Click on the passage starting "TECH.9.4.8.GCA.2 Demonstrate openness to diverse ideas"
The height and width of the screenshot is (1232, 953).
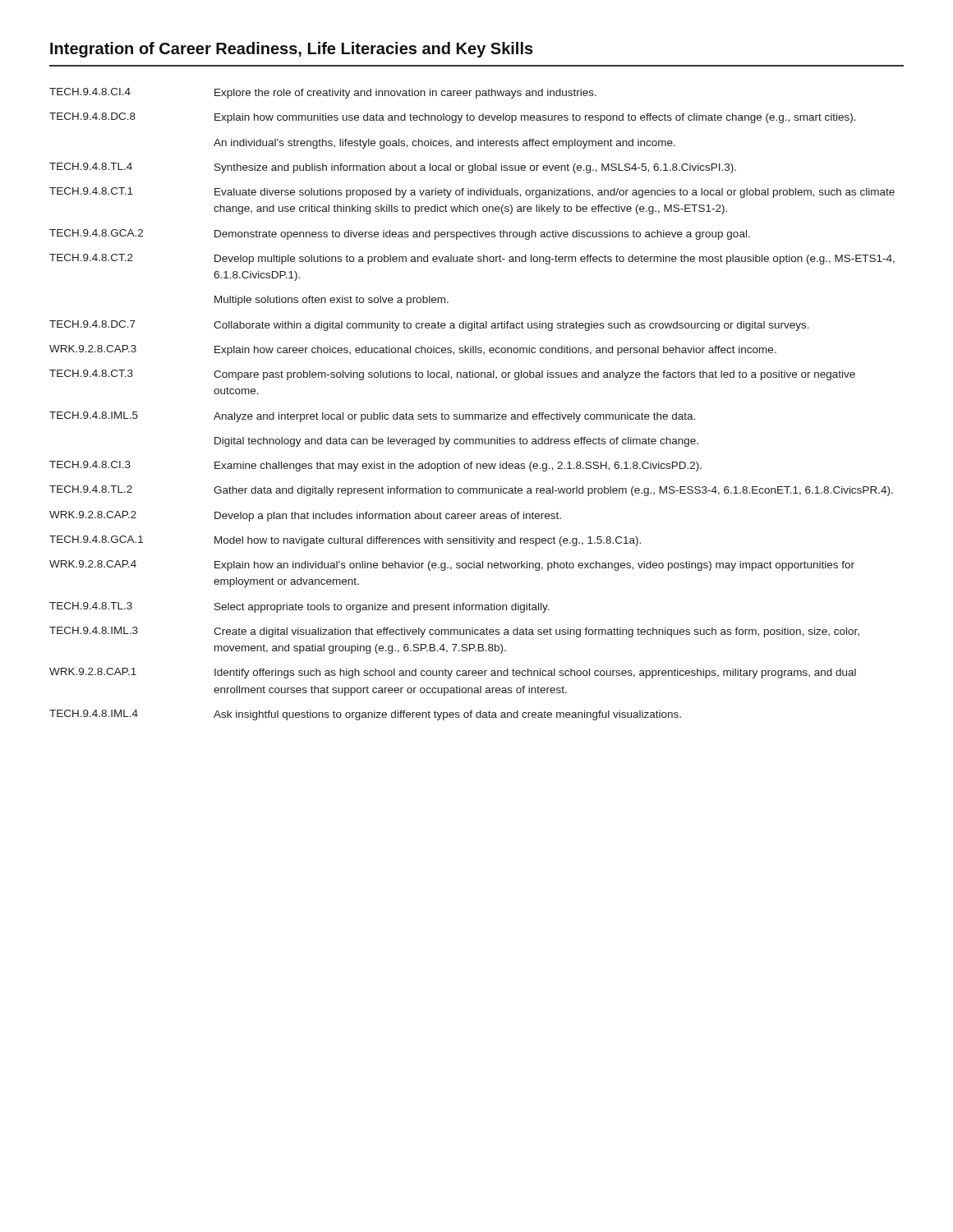pyautogui.click(x=476, y=234)
